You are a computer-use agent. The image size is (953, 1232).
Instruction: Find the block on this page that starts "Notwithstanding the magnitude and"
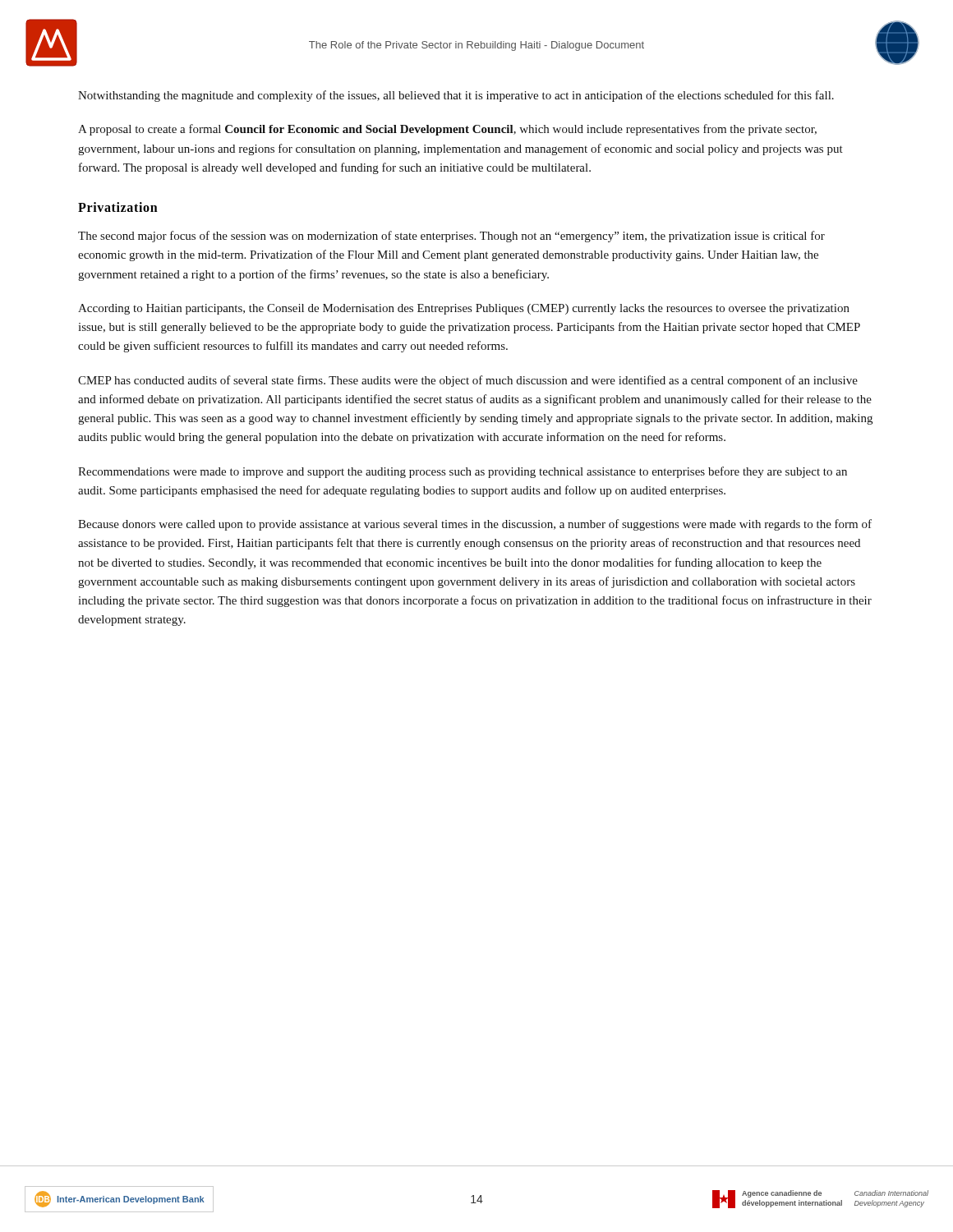(x=456, y=95)
